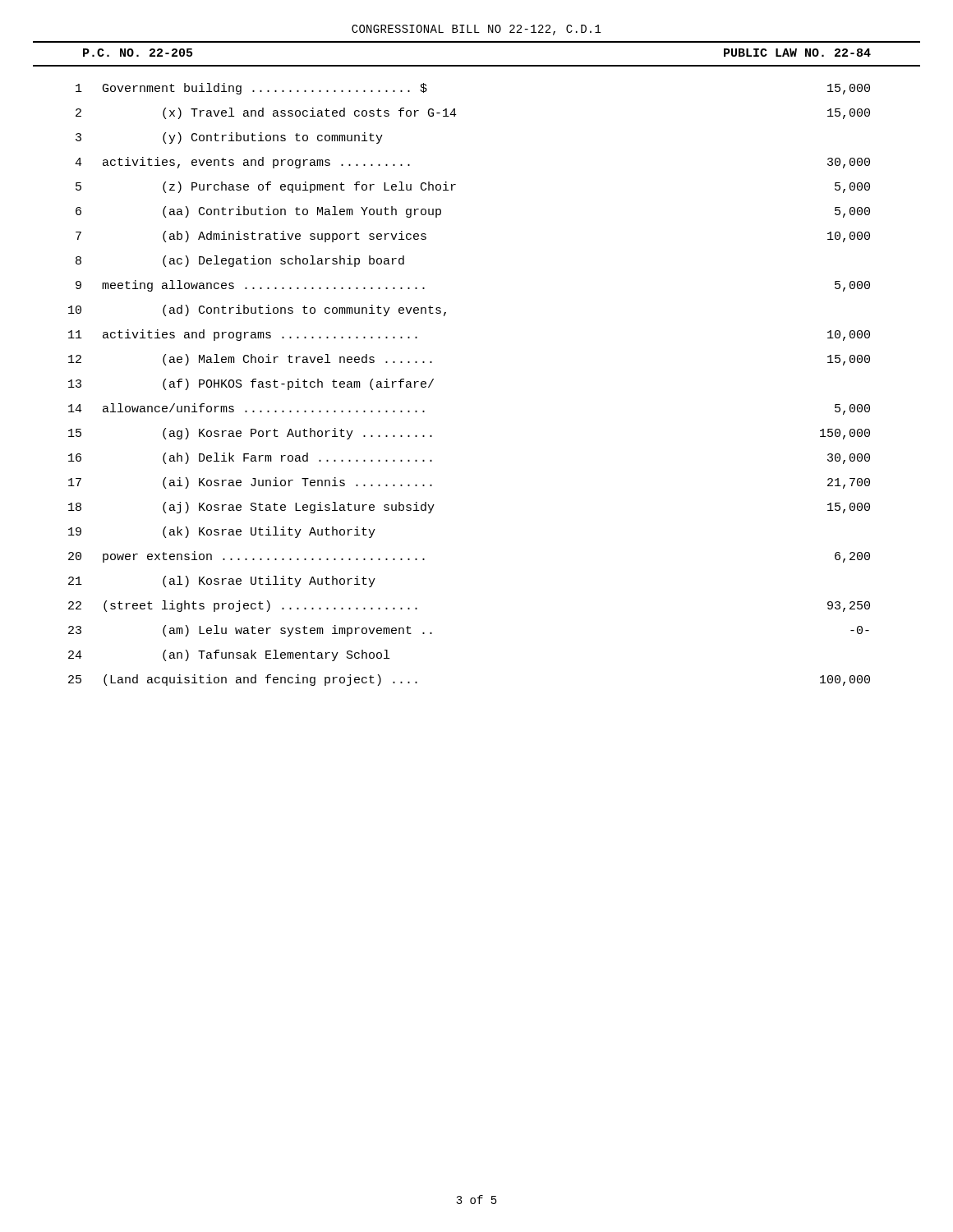Viewport: 953px width, 1232px height.
Task: Find the list item with the text "10 (ad) Contributions to community"
Action: [x=257, y=310]
